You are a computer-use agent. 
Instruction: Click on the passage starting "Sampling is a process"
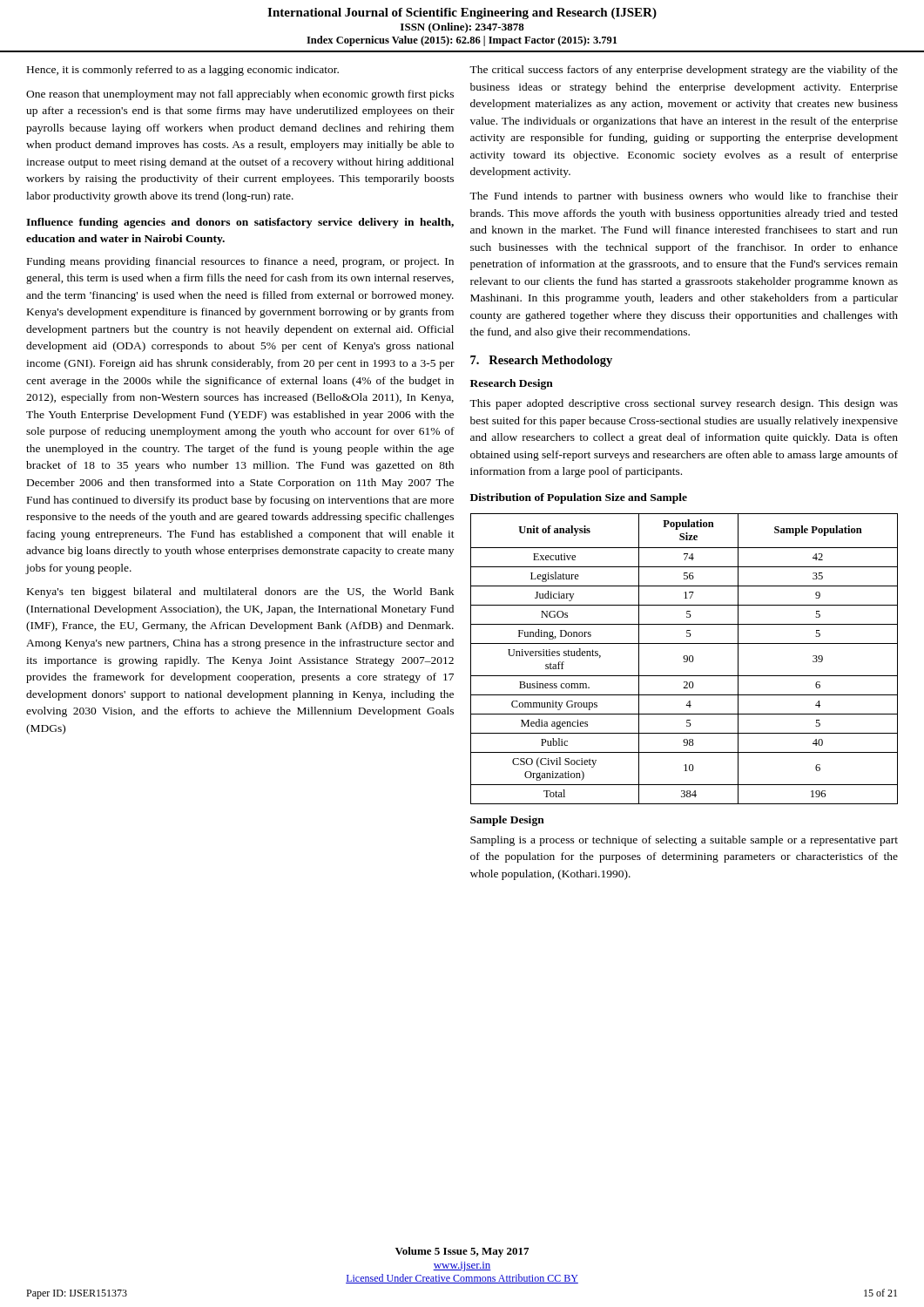tap(684, 857)
